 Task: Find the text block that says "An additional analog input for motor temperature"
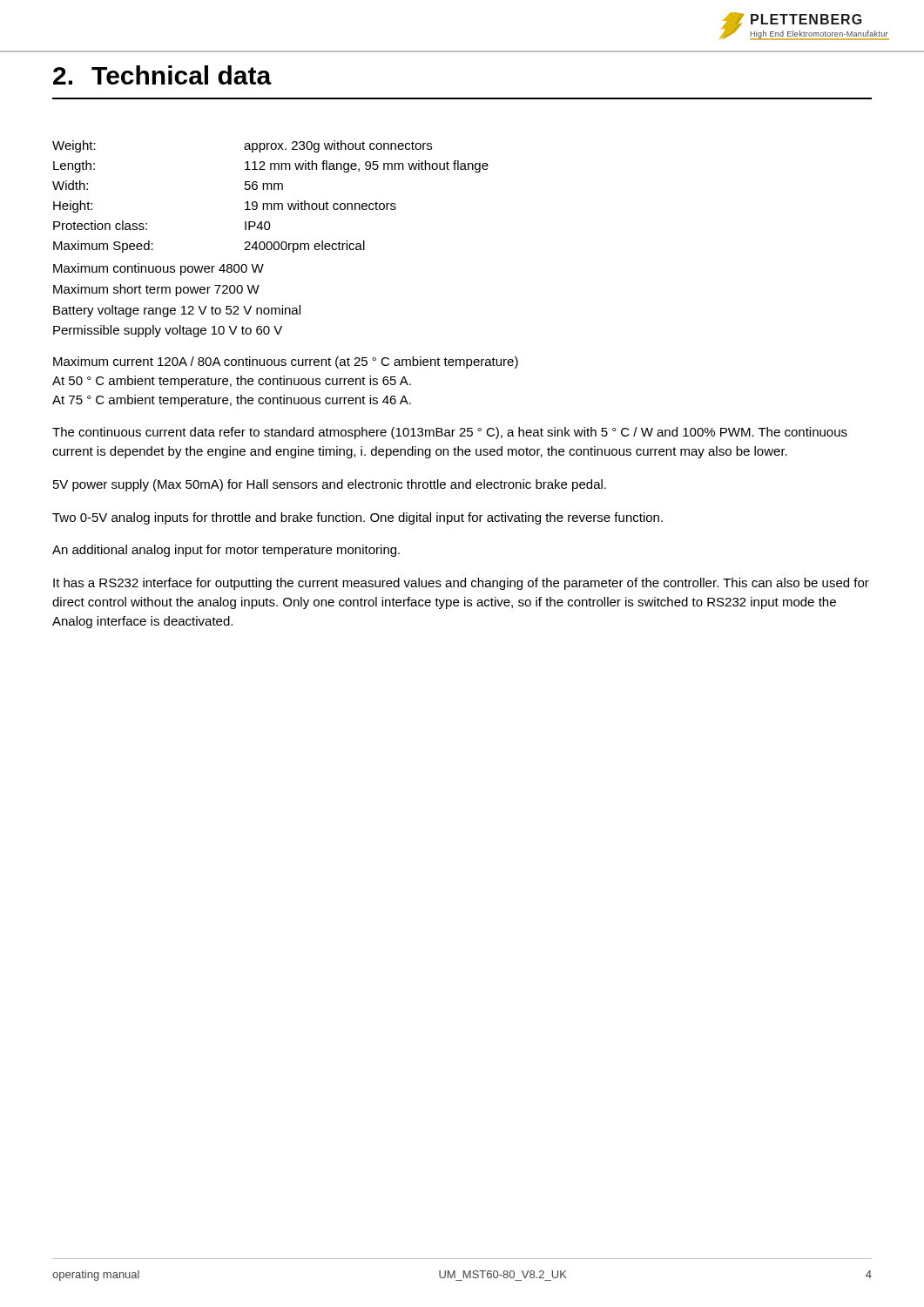(227, 550)
